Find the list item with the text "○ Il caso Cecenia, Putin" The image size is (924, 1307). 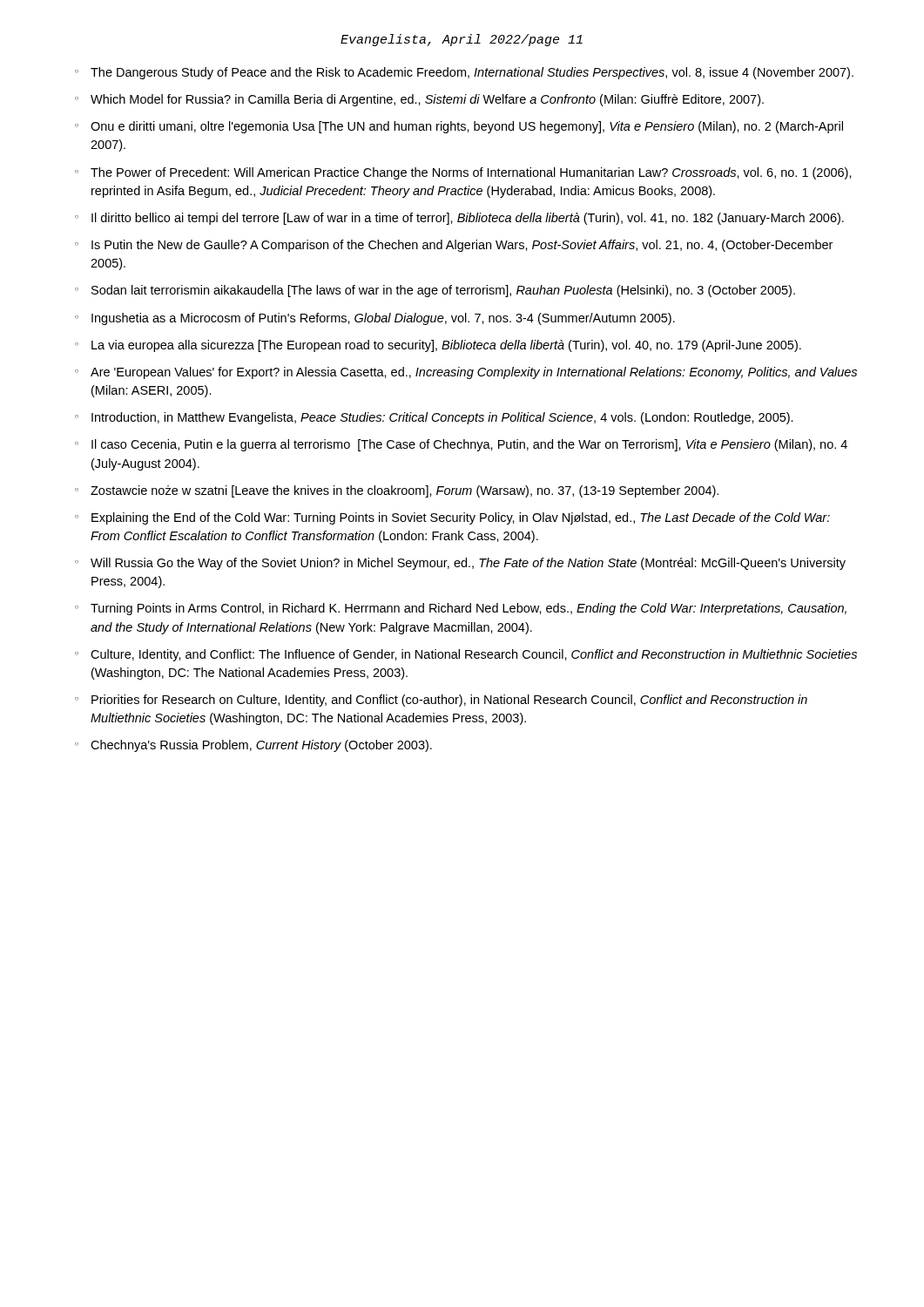click(462, 454)
